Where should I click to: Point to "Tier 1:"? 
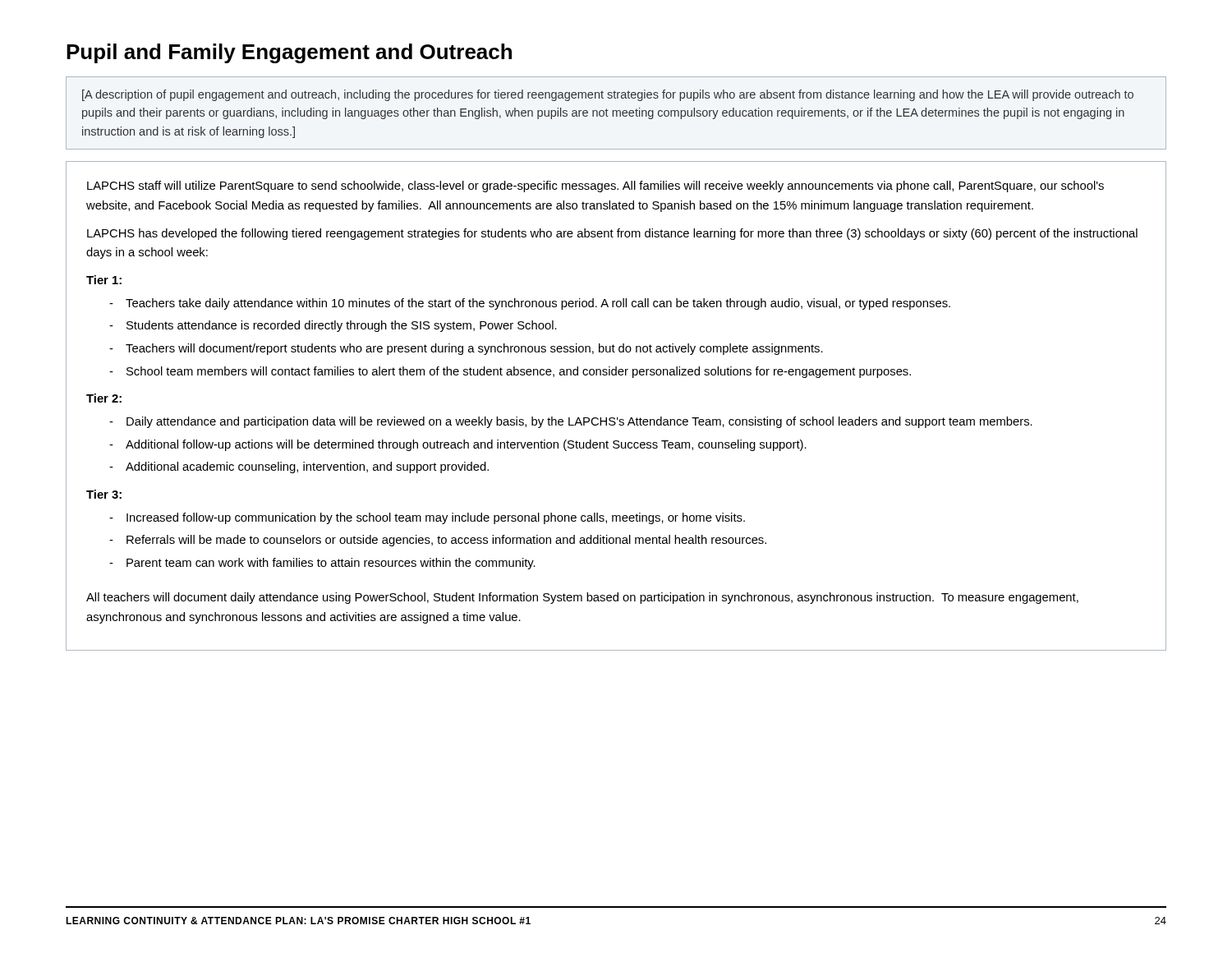[x=104, y=280]
